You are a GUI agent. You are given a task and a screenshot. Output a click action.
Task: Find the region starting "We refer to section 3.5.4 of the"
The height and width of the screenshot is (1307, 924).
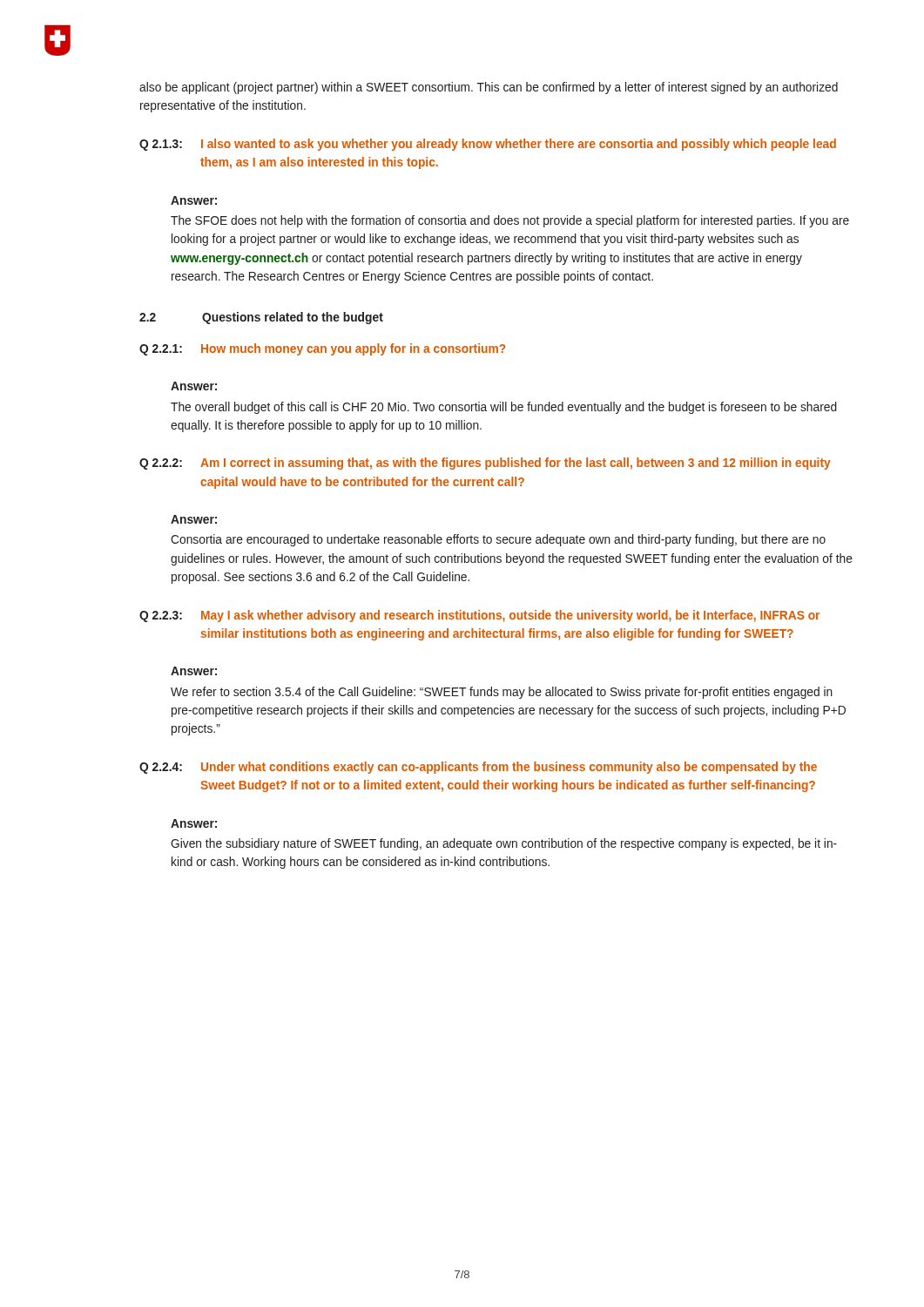[508, 711]
